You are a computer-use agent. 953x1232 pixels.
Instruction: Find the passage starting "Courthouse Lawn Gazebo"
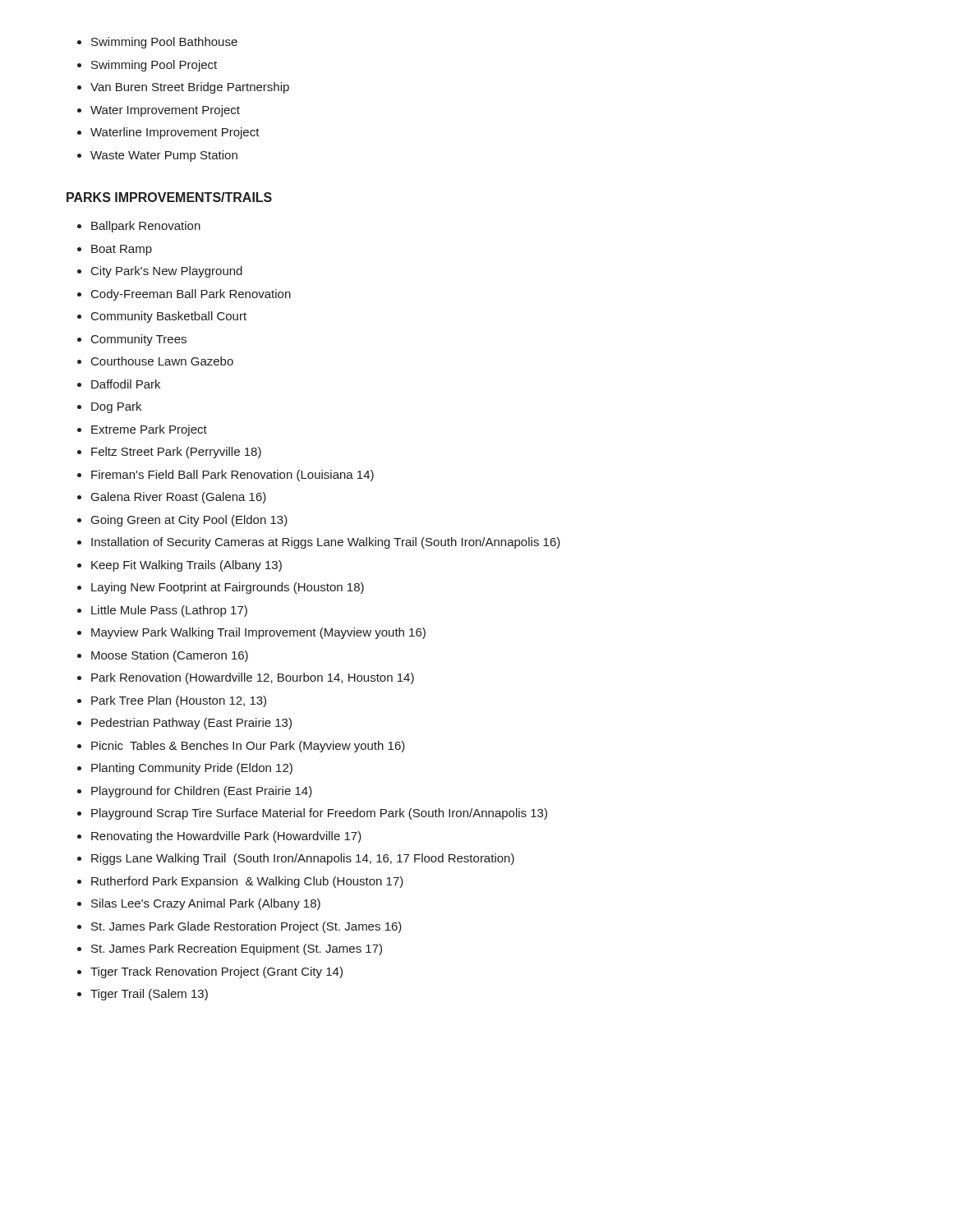coord(162,361)
